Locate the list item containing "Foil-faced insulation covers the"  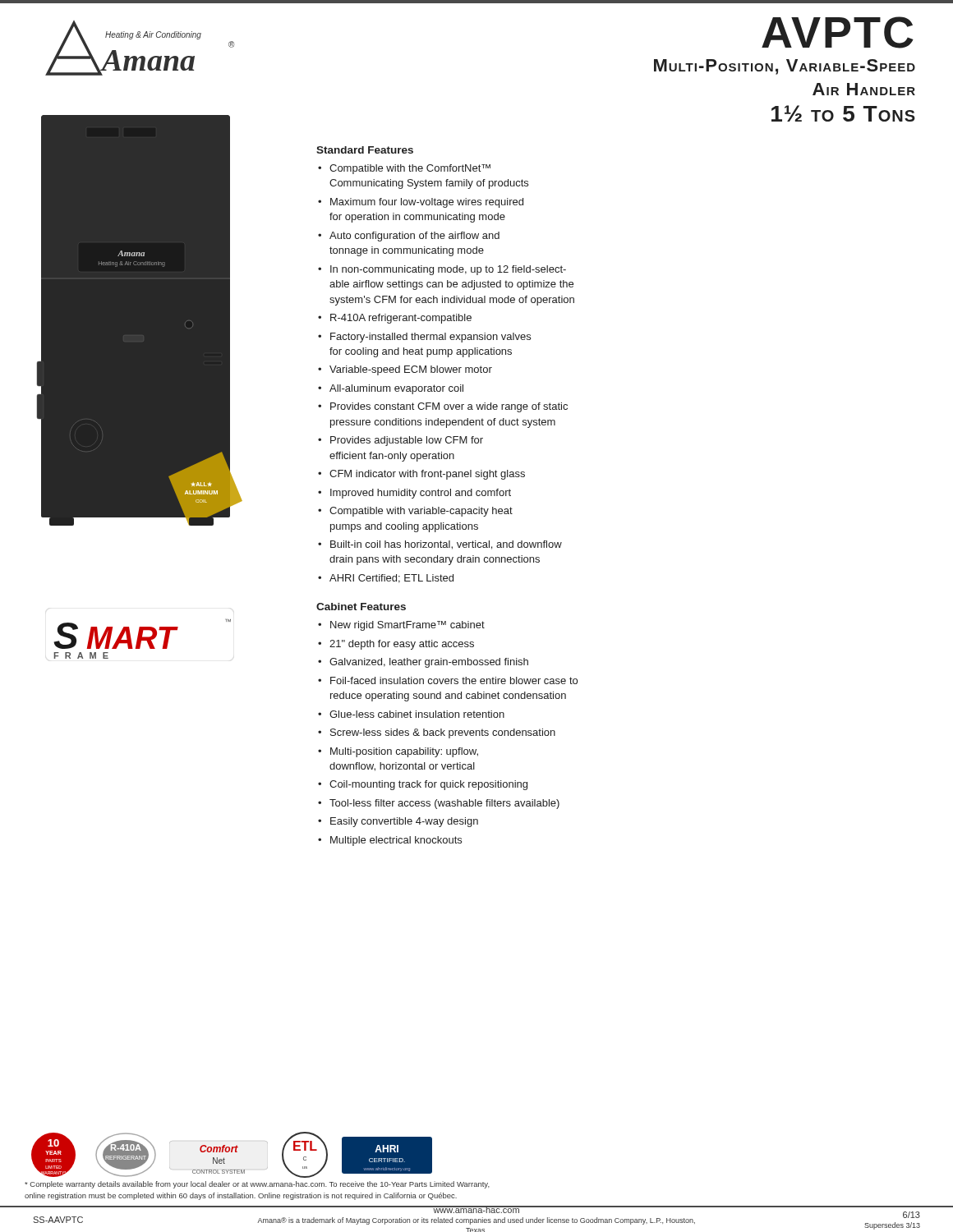click(x=454, y=688)
